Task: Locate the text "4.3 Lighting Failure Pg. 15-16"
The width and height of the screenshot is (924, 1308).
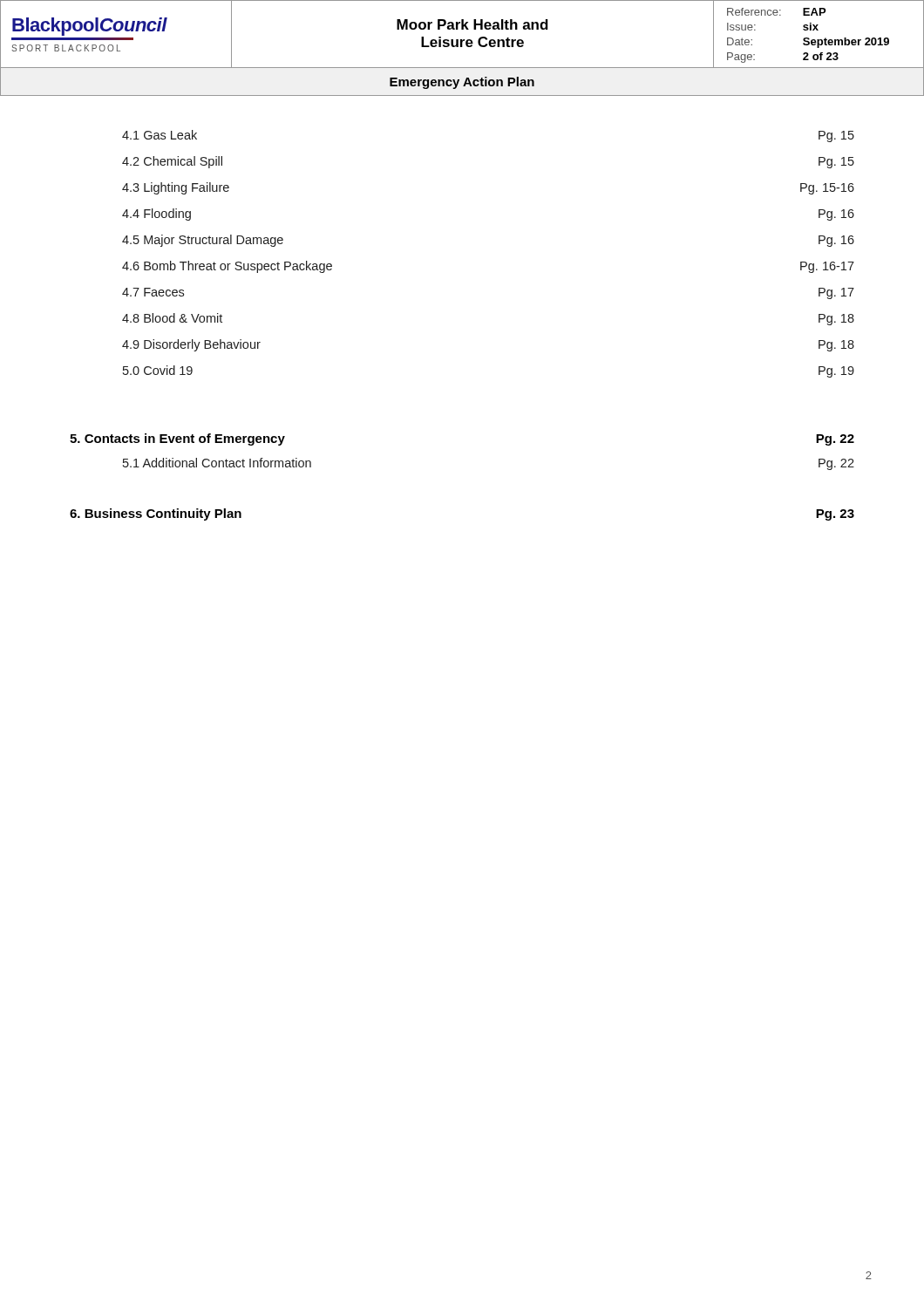Action: (x=175, y=188)
